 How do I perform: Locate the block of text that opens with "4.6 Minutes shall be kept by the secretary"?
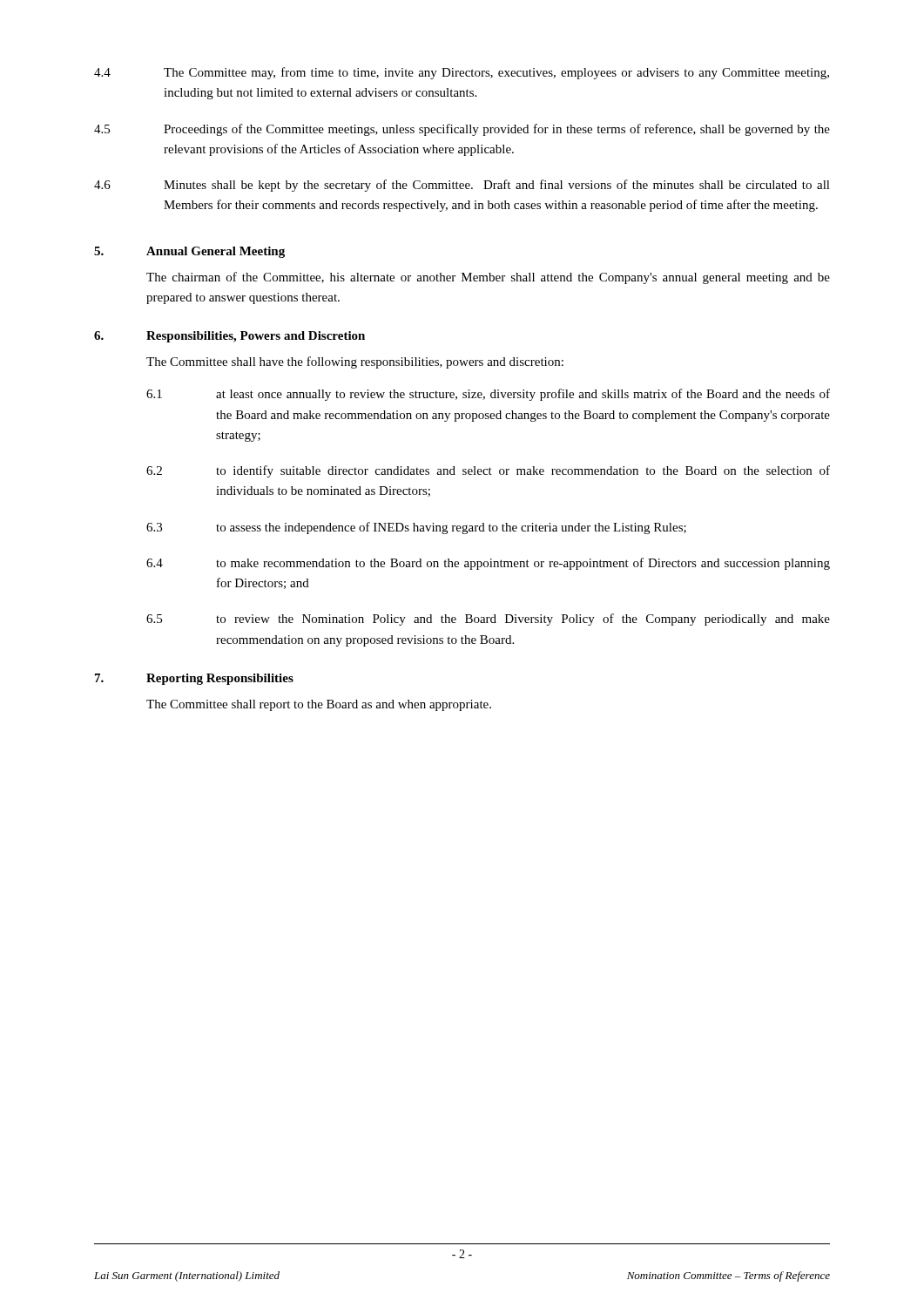pos(462,195)
